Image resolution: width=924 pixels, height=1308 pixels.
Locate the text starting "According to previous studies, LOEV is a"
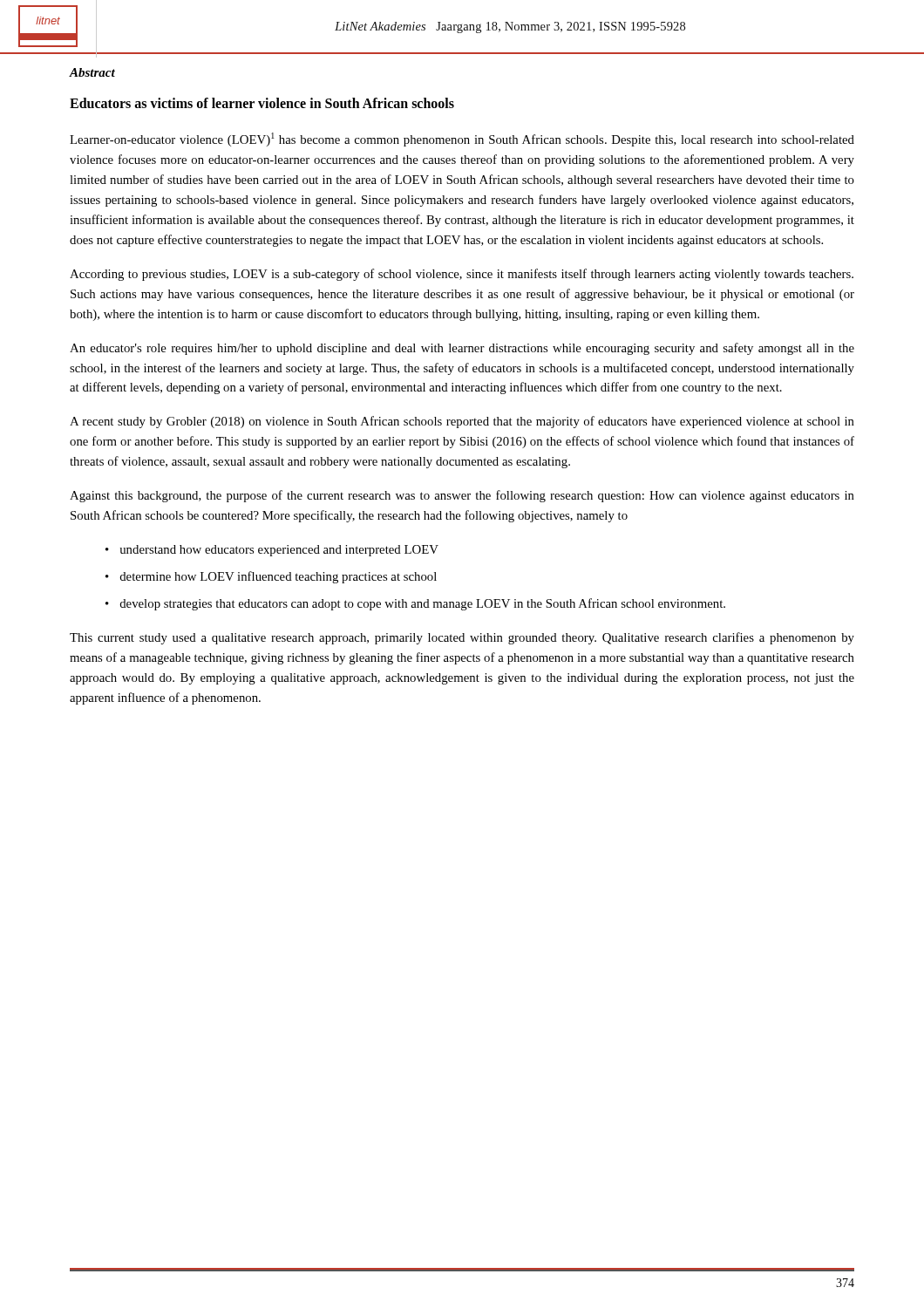click(x=462, y=294)
